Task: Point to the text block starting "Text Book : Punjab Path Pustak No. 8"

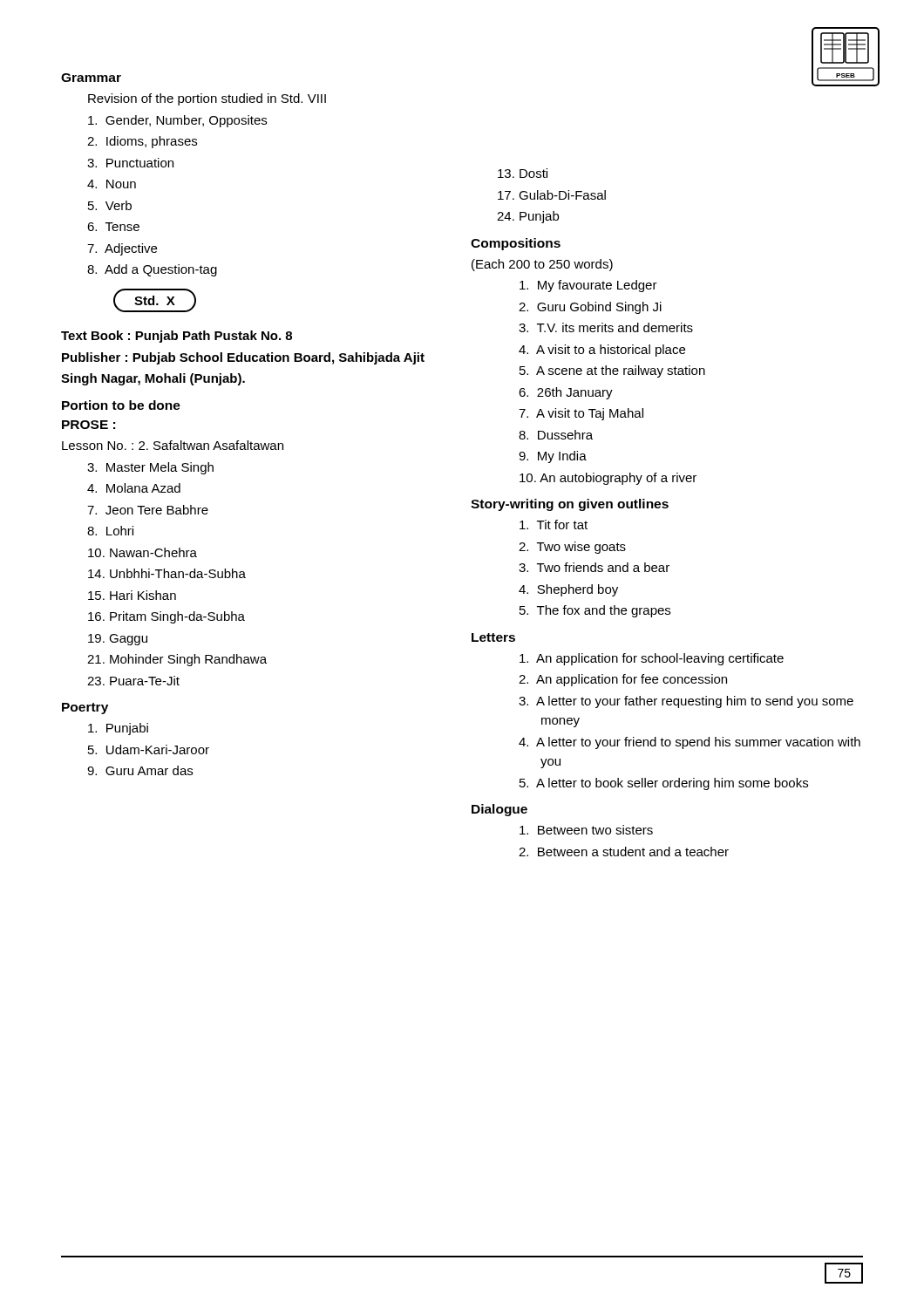Action: click(x=177, y=335)
